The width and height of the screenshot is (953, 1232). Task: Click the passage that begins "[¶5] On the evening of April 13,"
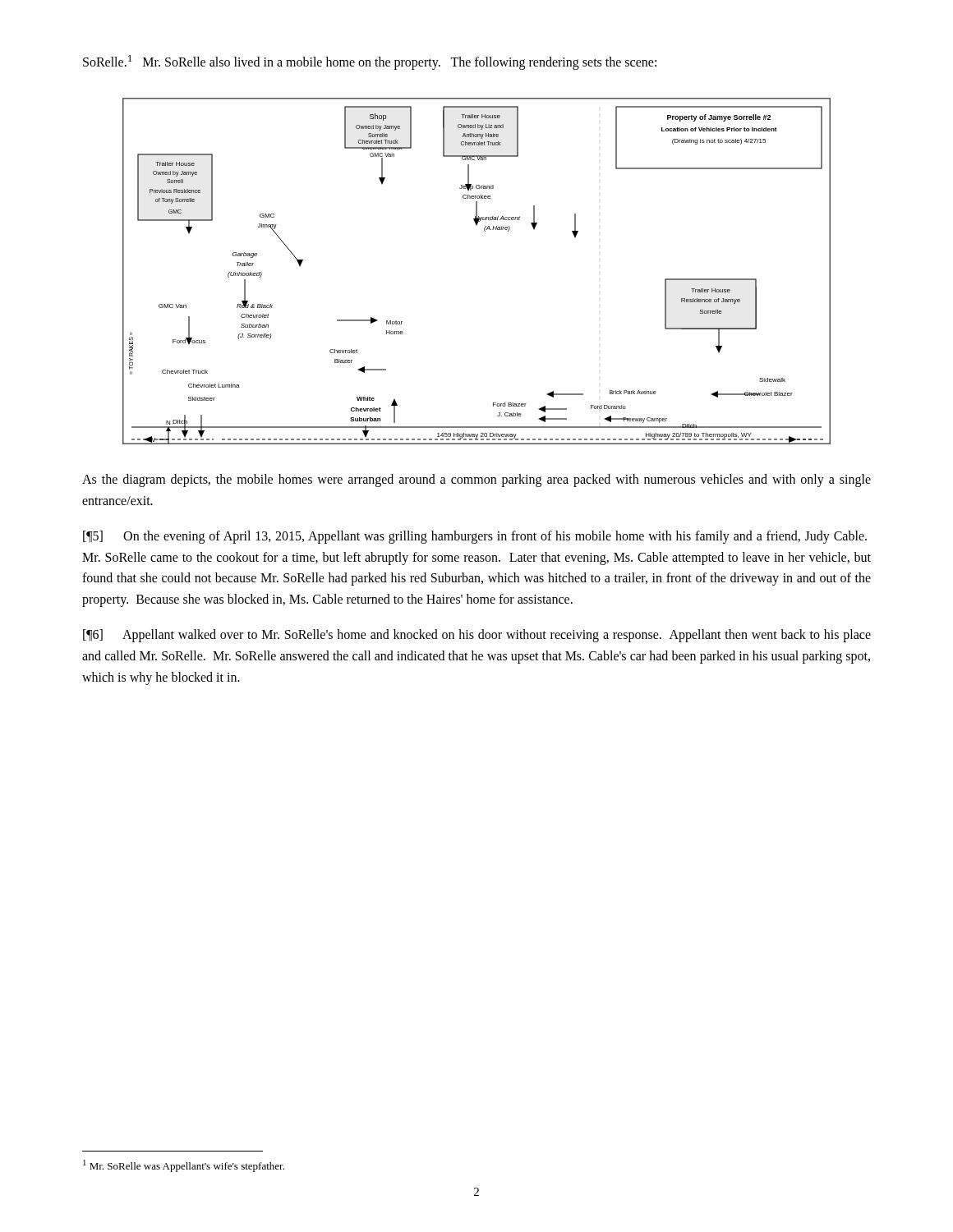(476, 568)
